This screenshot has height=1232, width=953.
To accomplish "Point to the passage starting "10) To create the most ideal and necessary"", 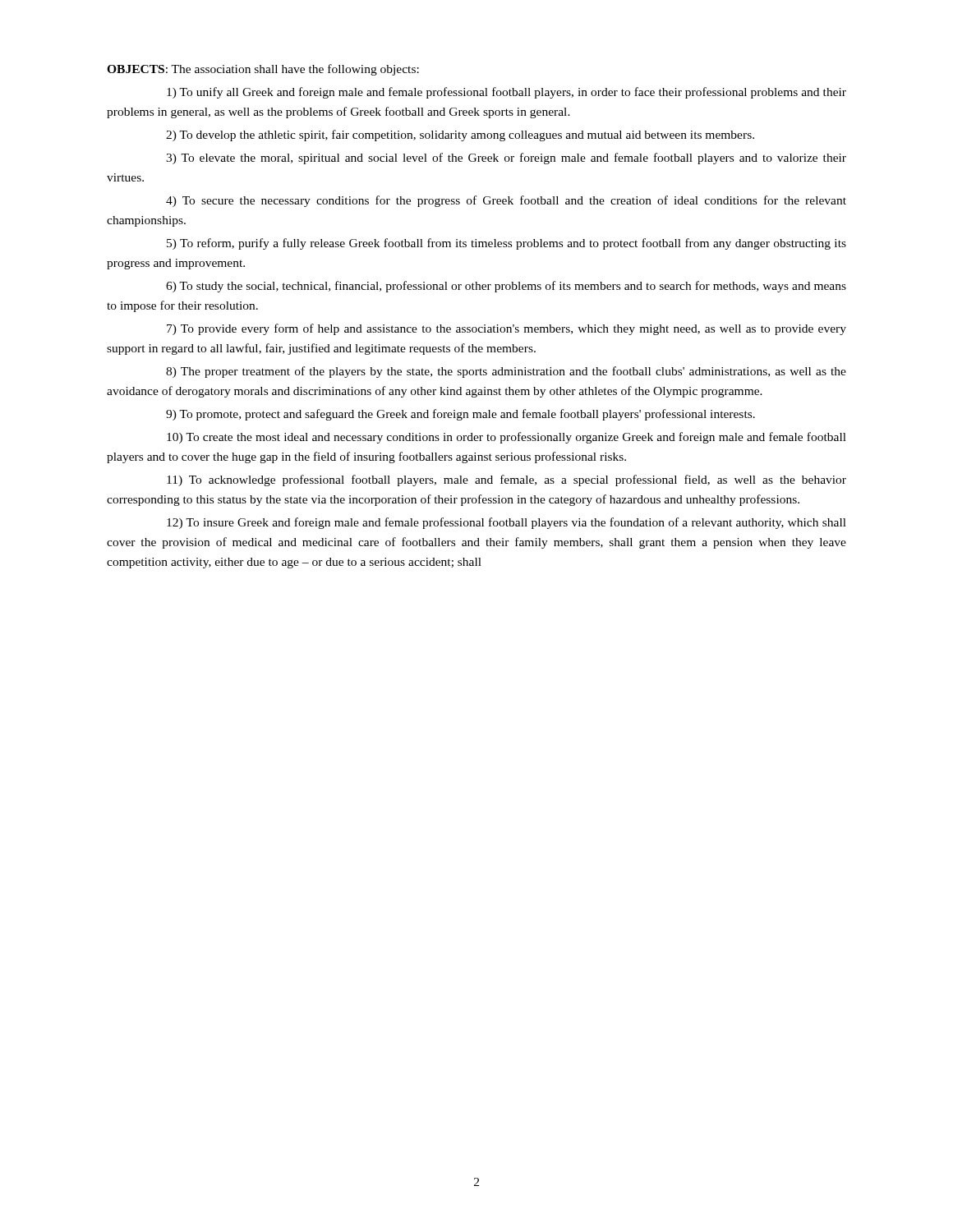I will click(476, 447).
